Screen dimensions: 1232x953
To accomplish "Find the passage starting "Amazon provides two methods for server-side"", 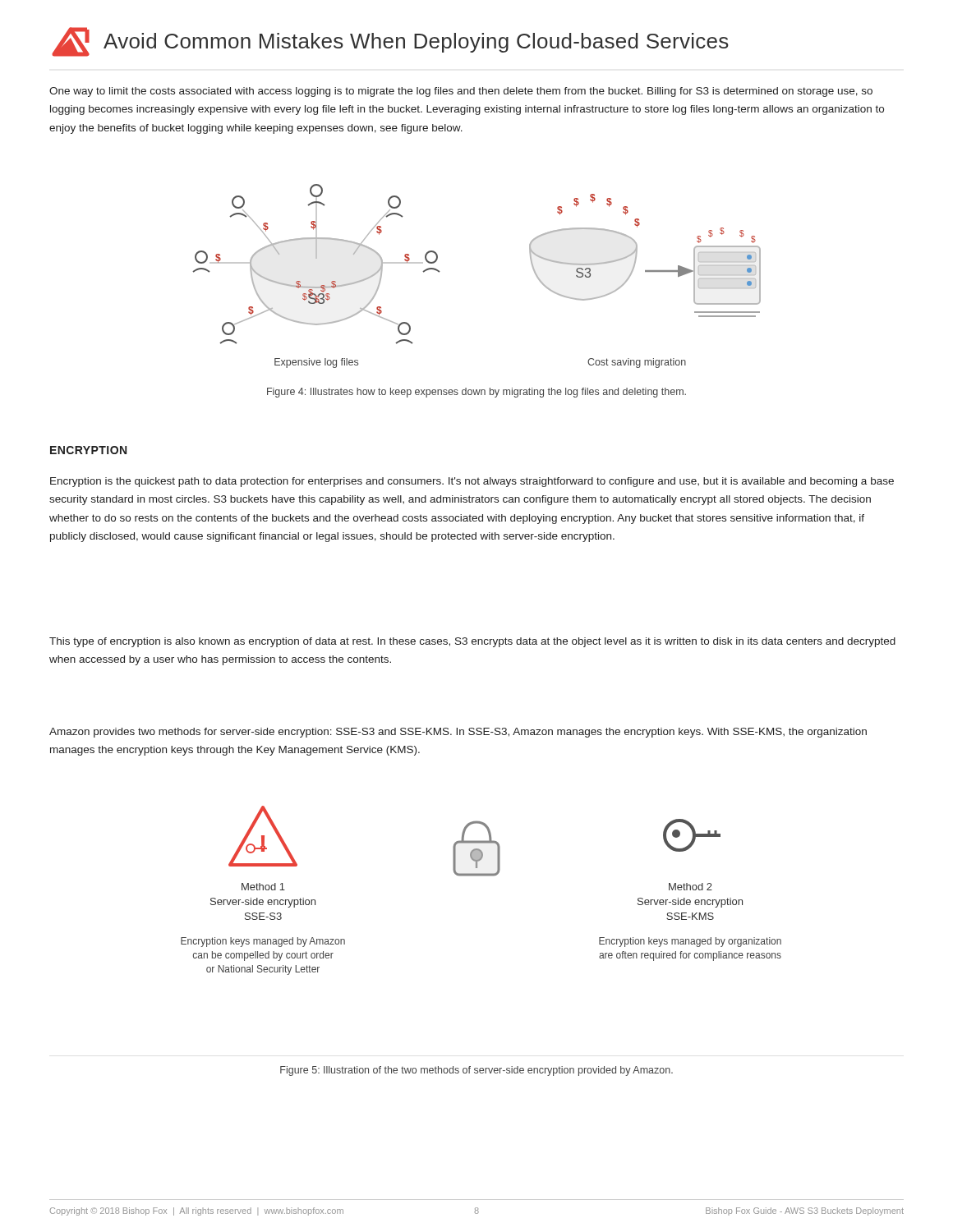I will tap(458, 741).
